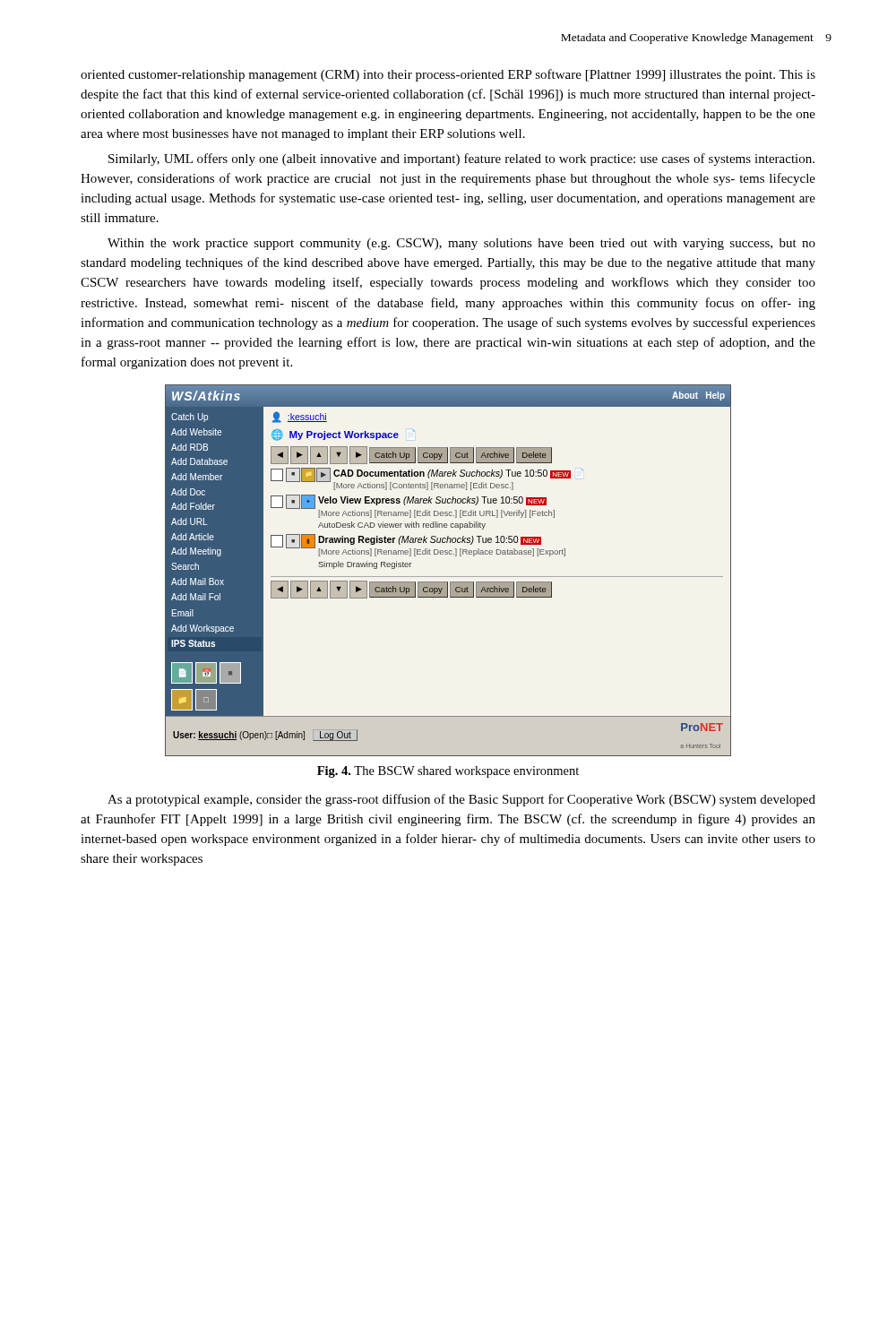The height and width of the screenshot is (1344, 896).
Task: Locate the block of text that opens with "oriented customer-relationship management (CRM) into their"
Action: [x=448, y=104]
